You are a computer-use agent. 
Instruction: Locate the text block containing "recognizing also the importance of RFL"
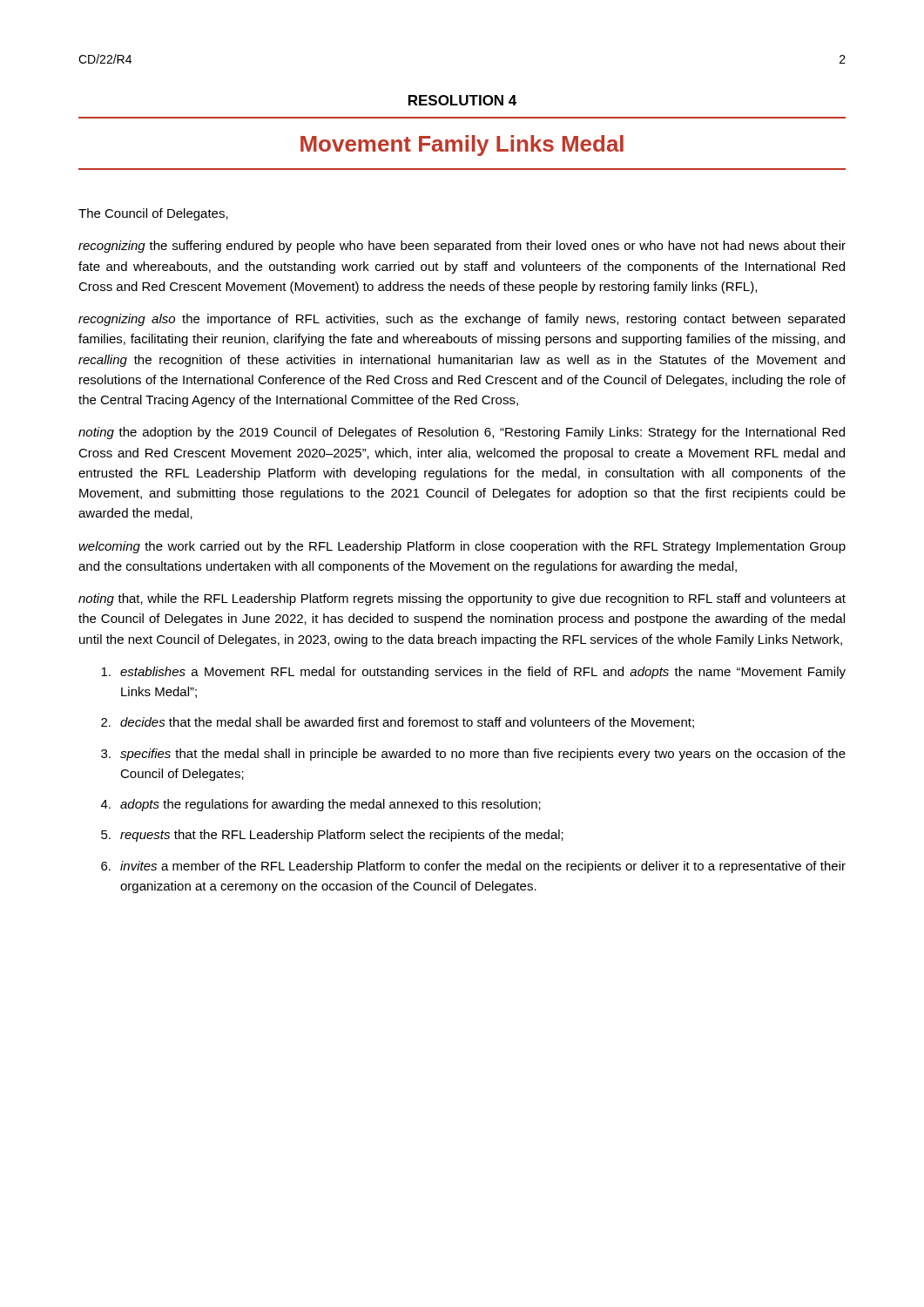tap(462, 359)
